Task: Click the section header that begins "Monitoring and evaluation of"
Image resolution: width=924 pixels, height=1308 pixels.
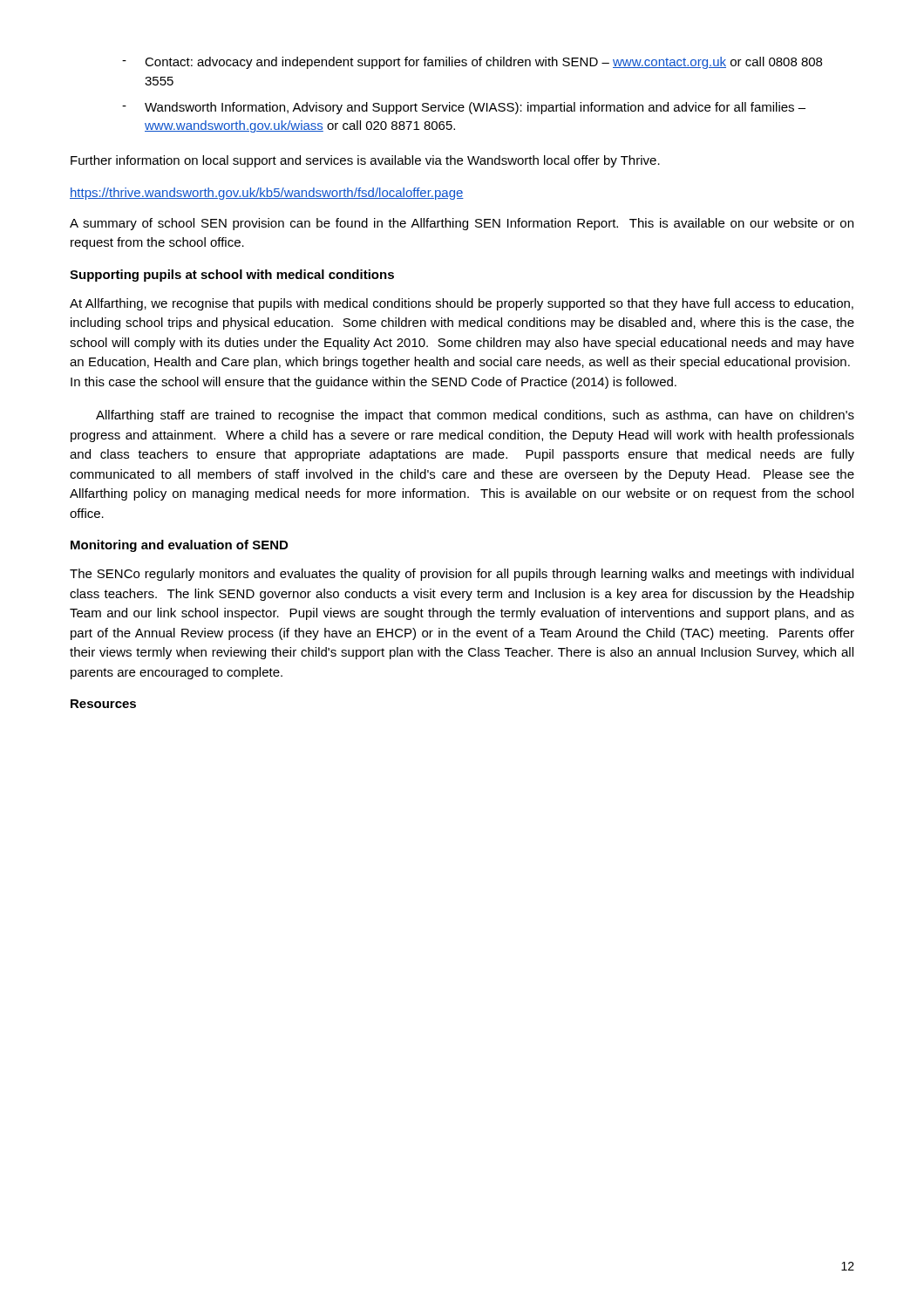Action: pos(179,545)
